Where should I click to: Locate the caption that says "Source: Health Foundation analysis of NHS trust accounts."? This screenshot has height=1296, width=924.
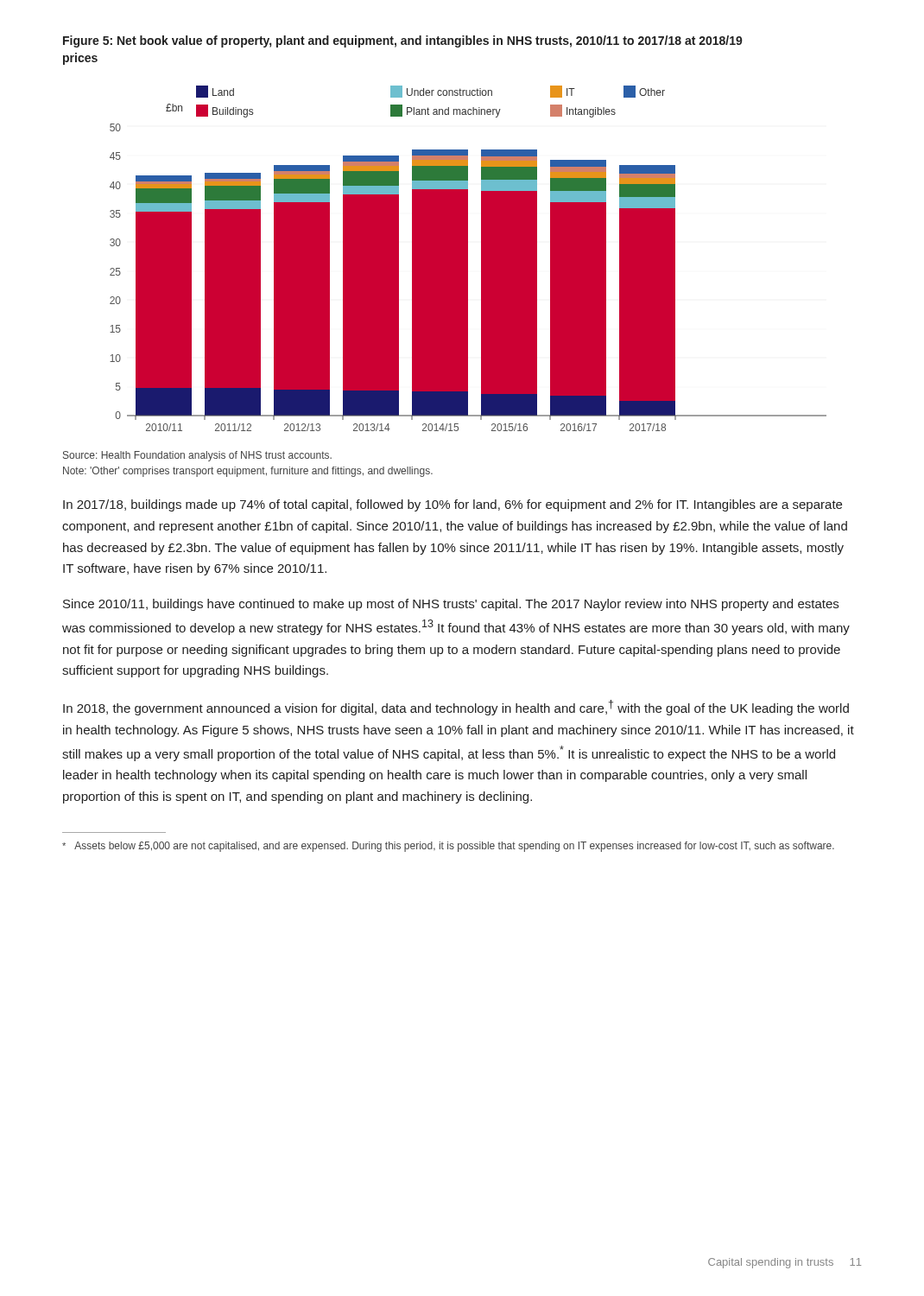248,463
